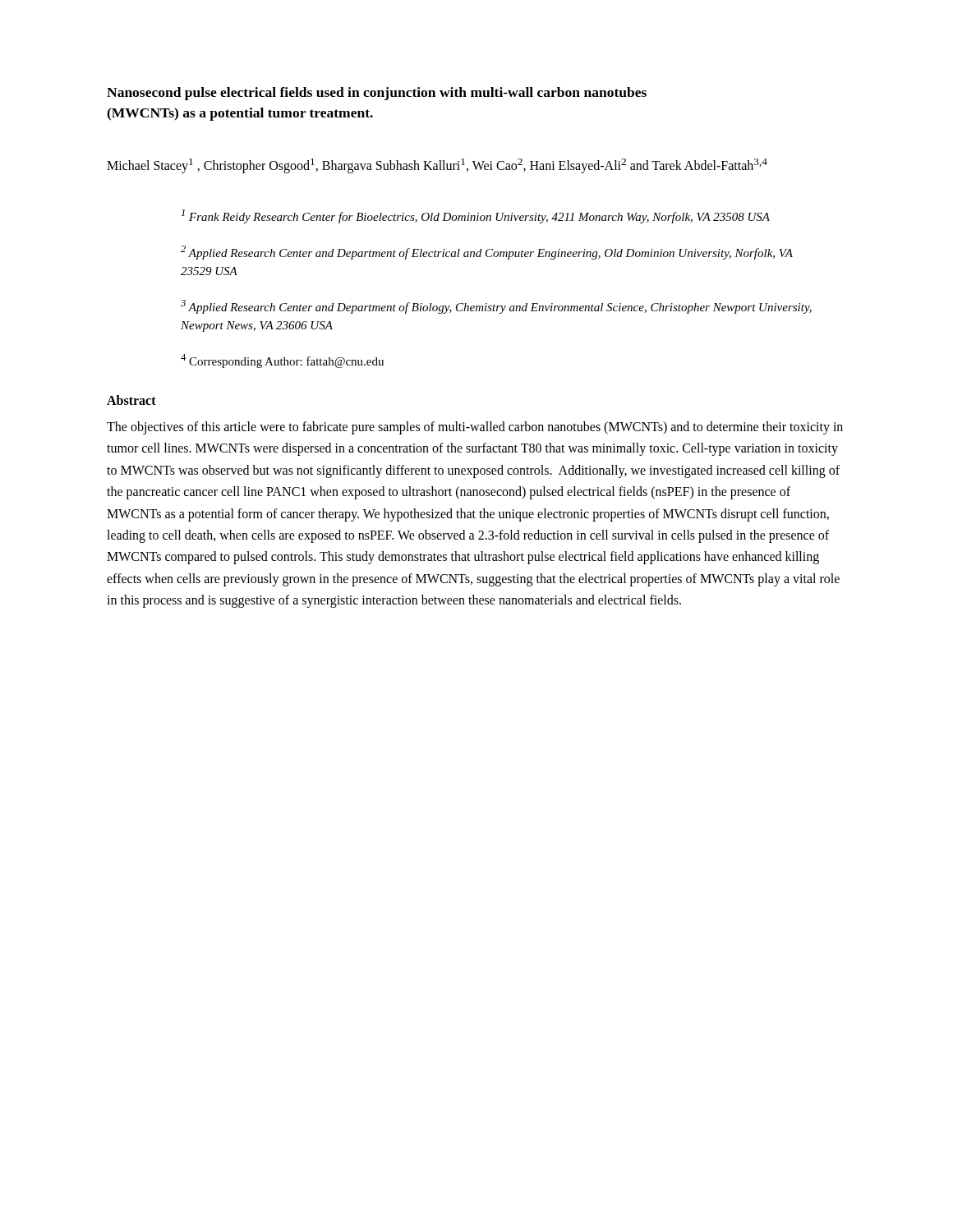
Task: Locate a section header
Action: (x=131, y=400)
